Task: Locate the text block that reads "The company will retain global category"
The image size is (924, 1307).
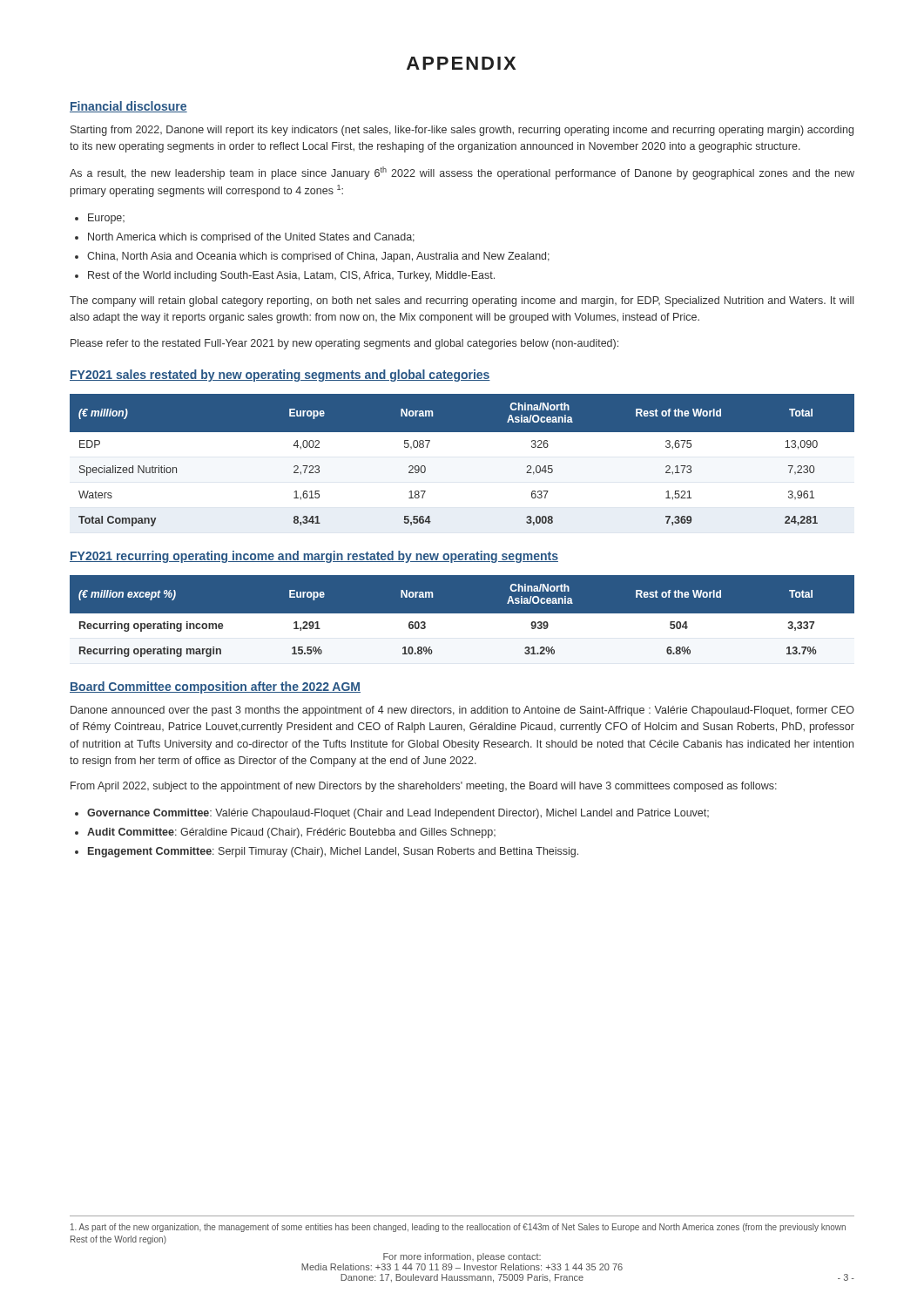Action: click(x=462, y=309)
